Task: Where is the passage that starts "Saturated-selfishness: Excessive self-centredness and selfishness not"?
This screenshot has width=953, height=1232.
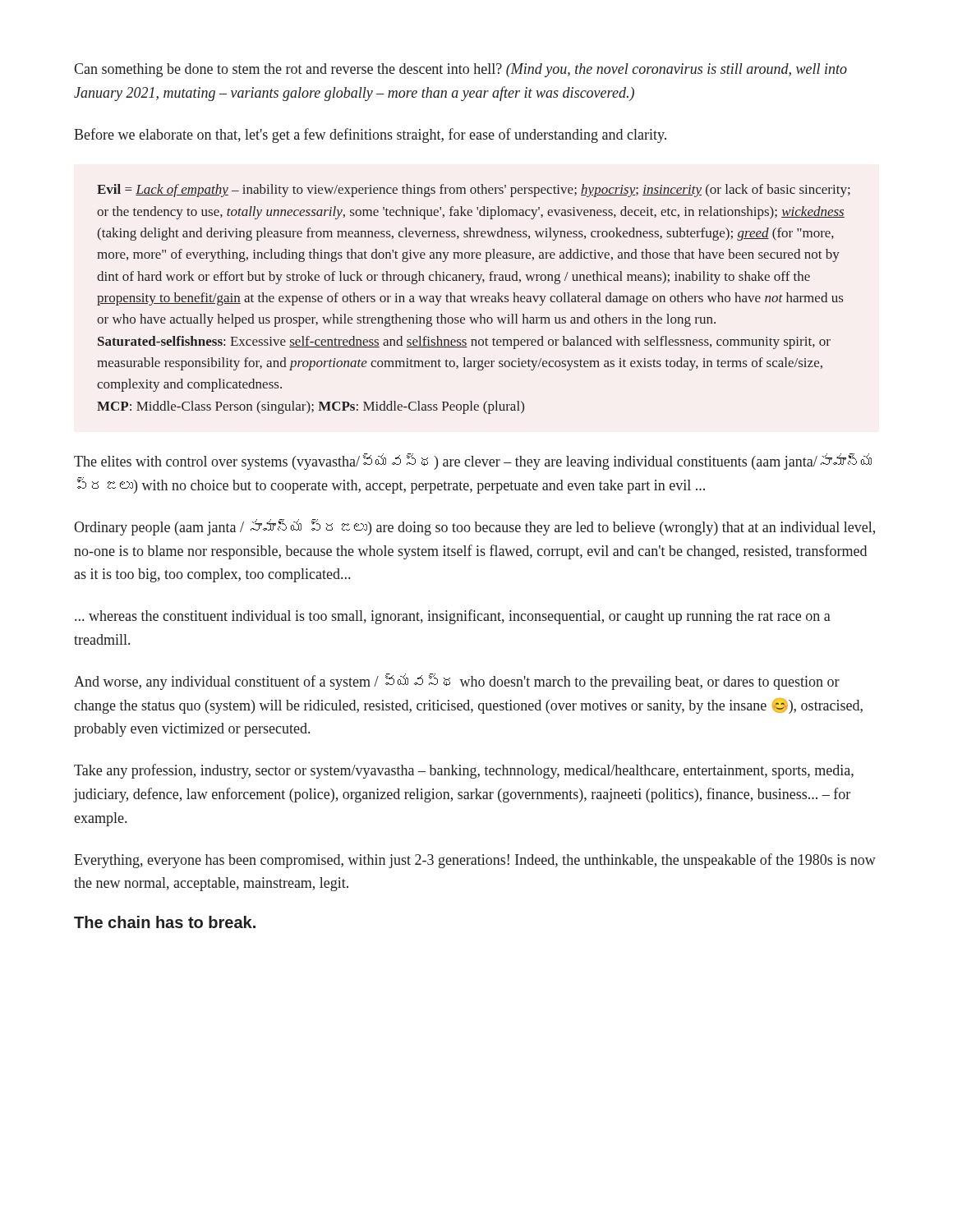Action: (476, 363)
